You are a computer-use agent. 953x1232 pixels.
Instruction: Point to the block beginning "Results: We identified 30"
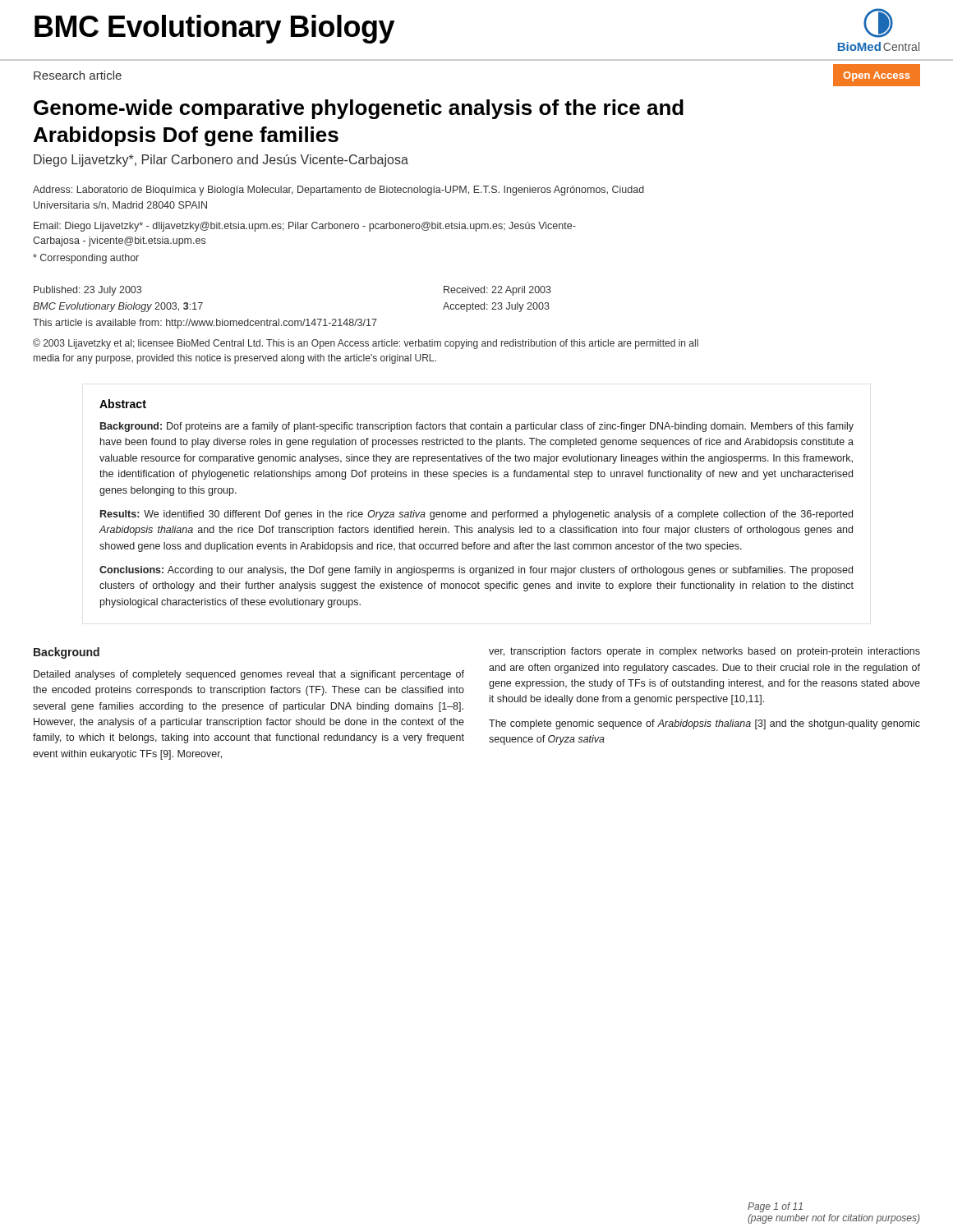[x=476, y=530]
